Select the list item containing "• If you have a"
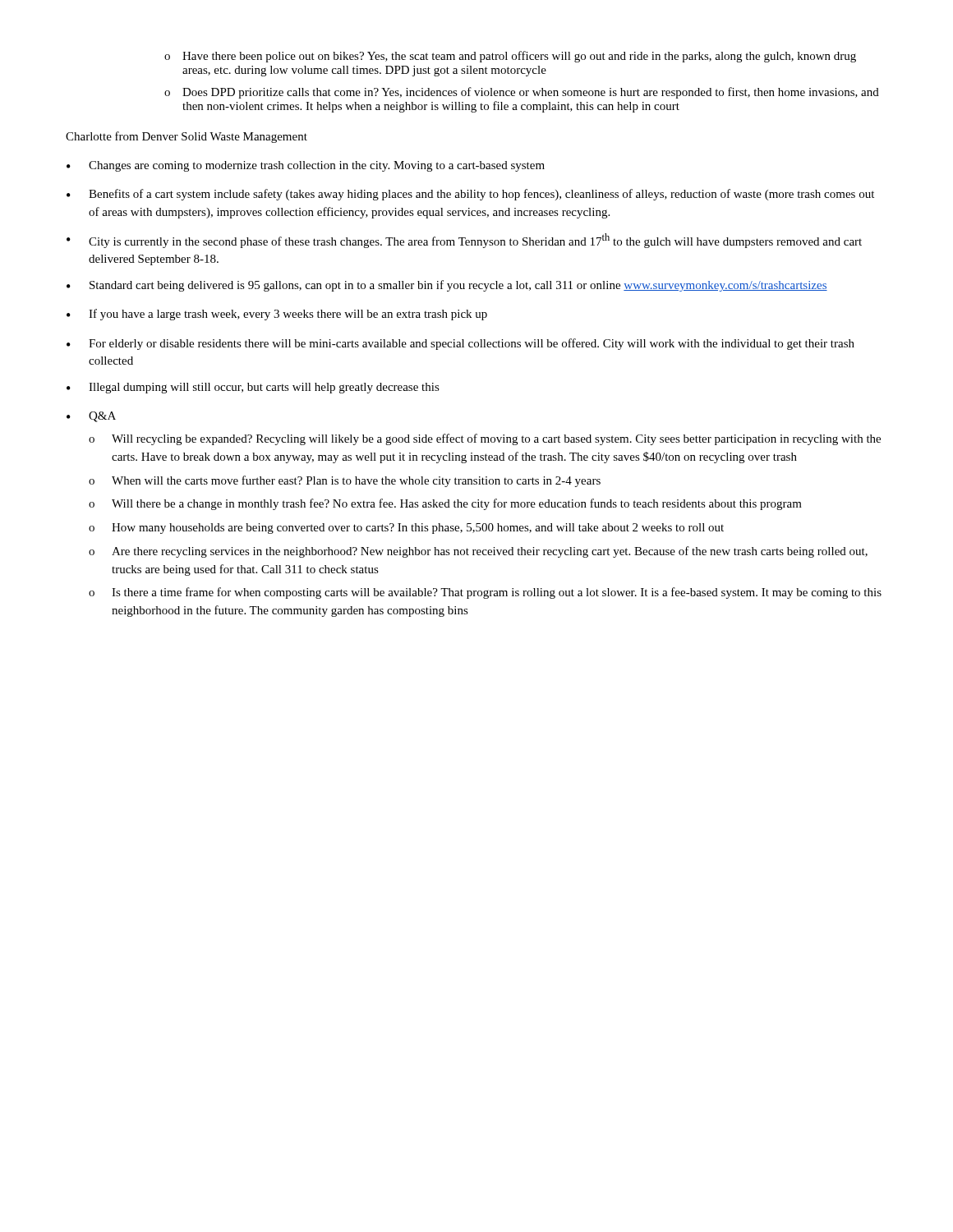This screenshot has width=953, height=1232. 476,316
